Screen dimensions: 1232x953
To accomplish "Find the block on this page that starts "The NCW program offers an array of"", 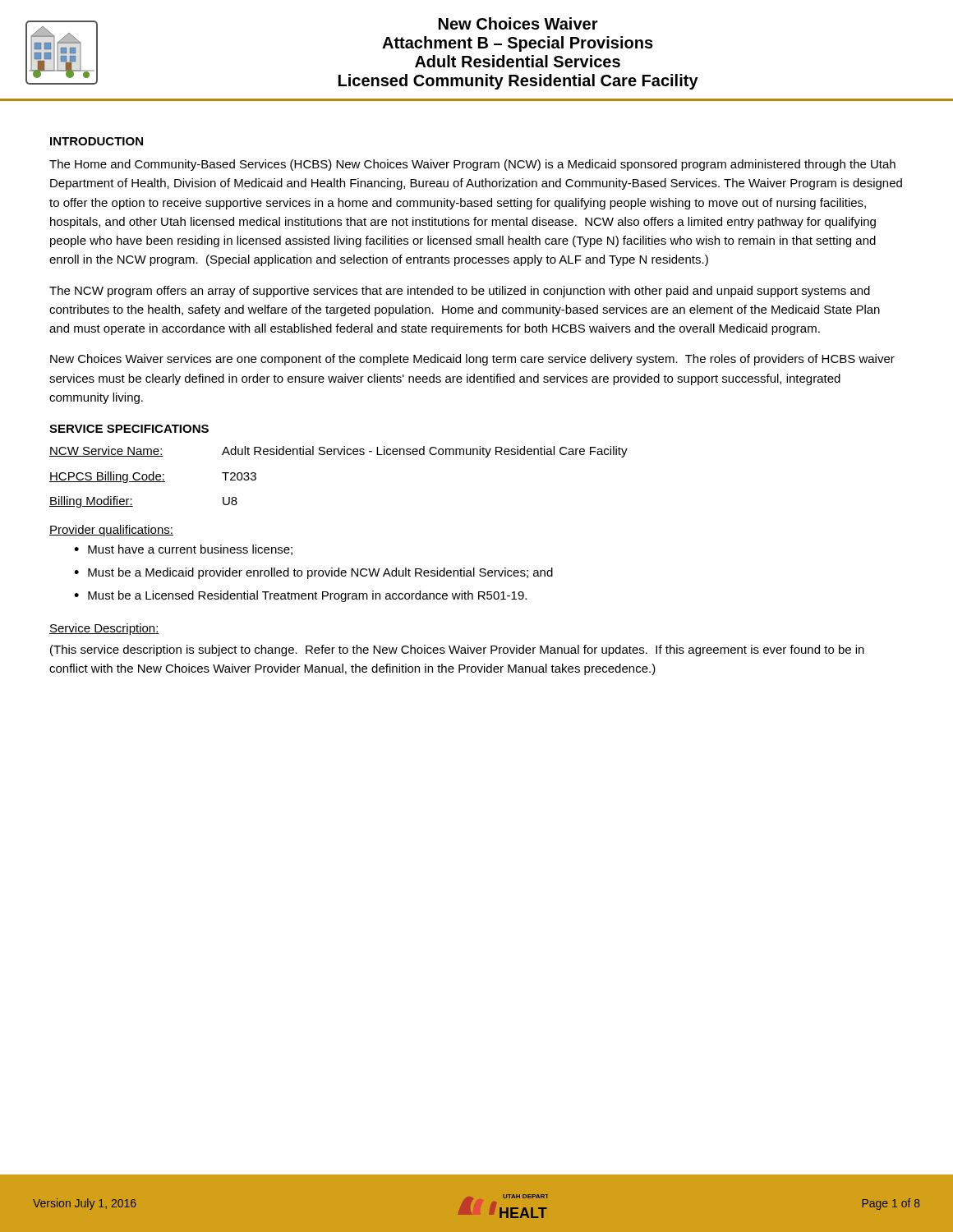I will [465, 309].
